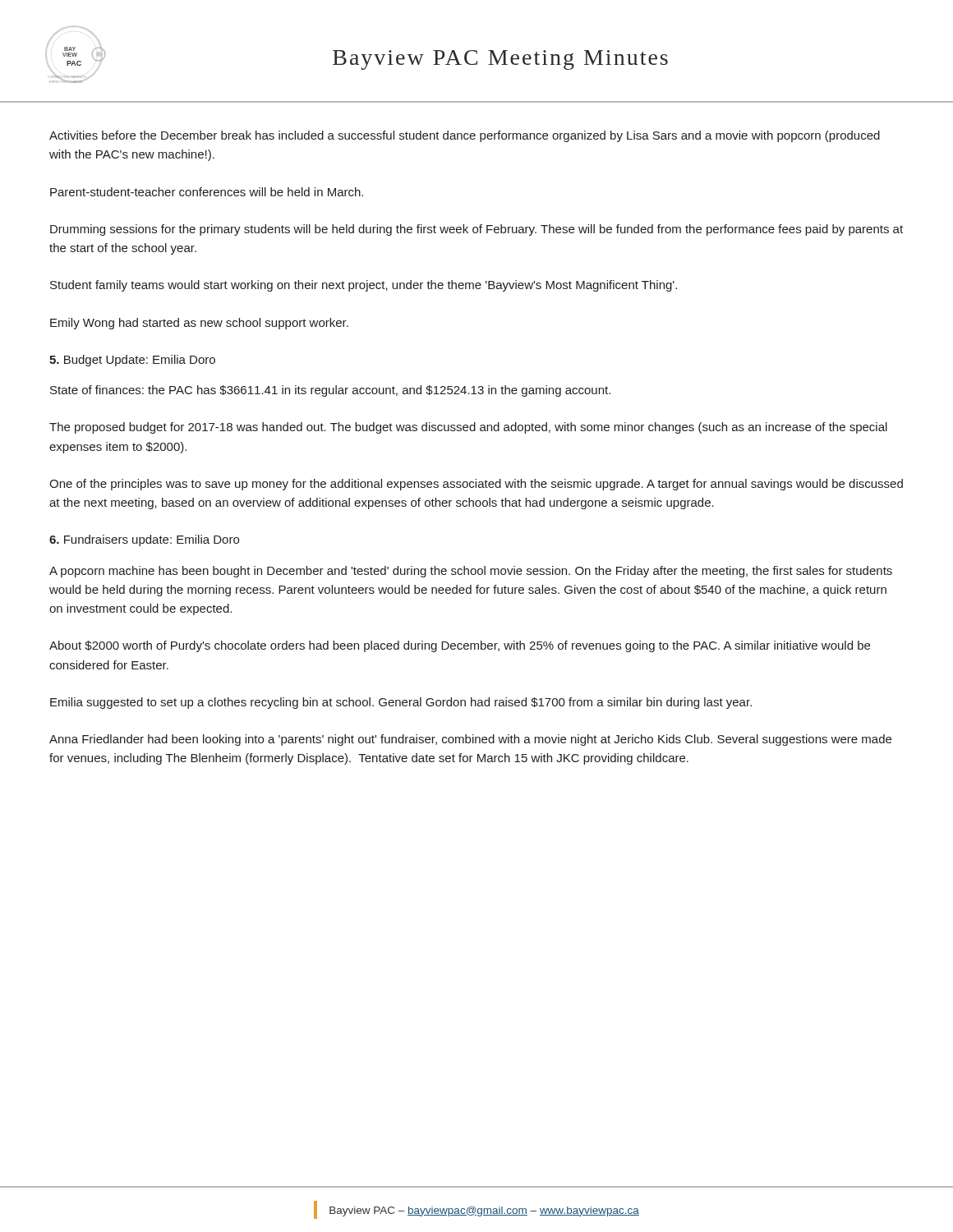Click on the region starting "Emilia suggested to set up"
Screen dimensions: 1232x953
click(x=401, y=702)
